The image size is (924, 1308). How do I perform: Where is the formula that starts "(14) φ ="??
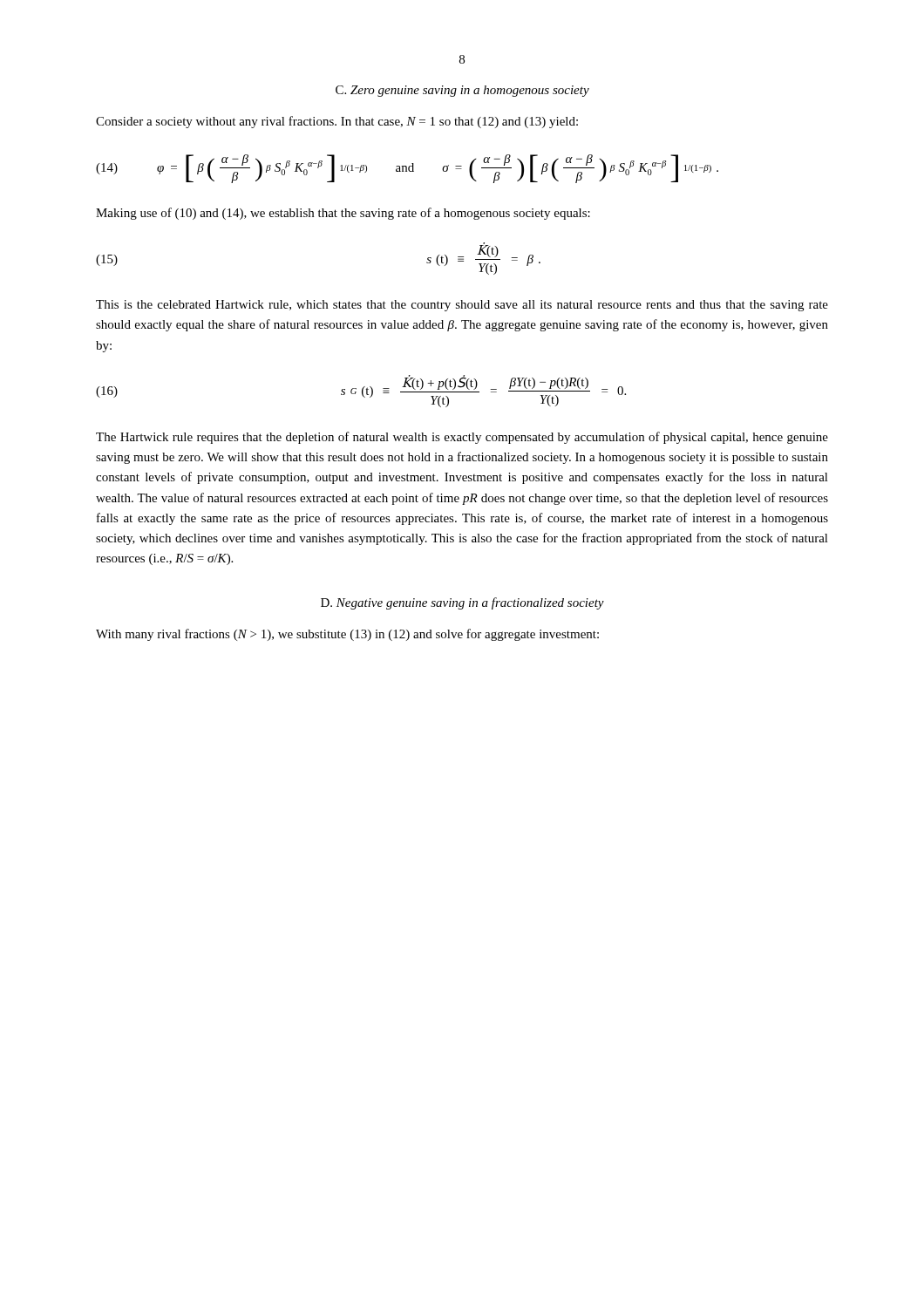[462, 167]
